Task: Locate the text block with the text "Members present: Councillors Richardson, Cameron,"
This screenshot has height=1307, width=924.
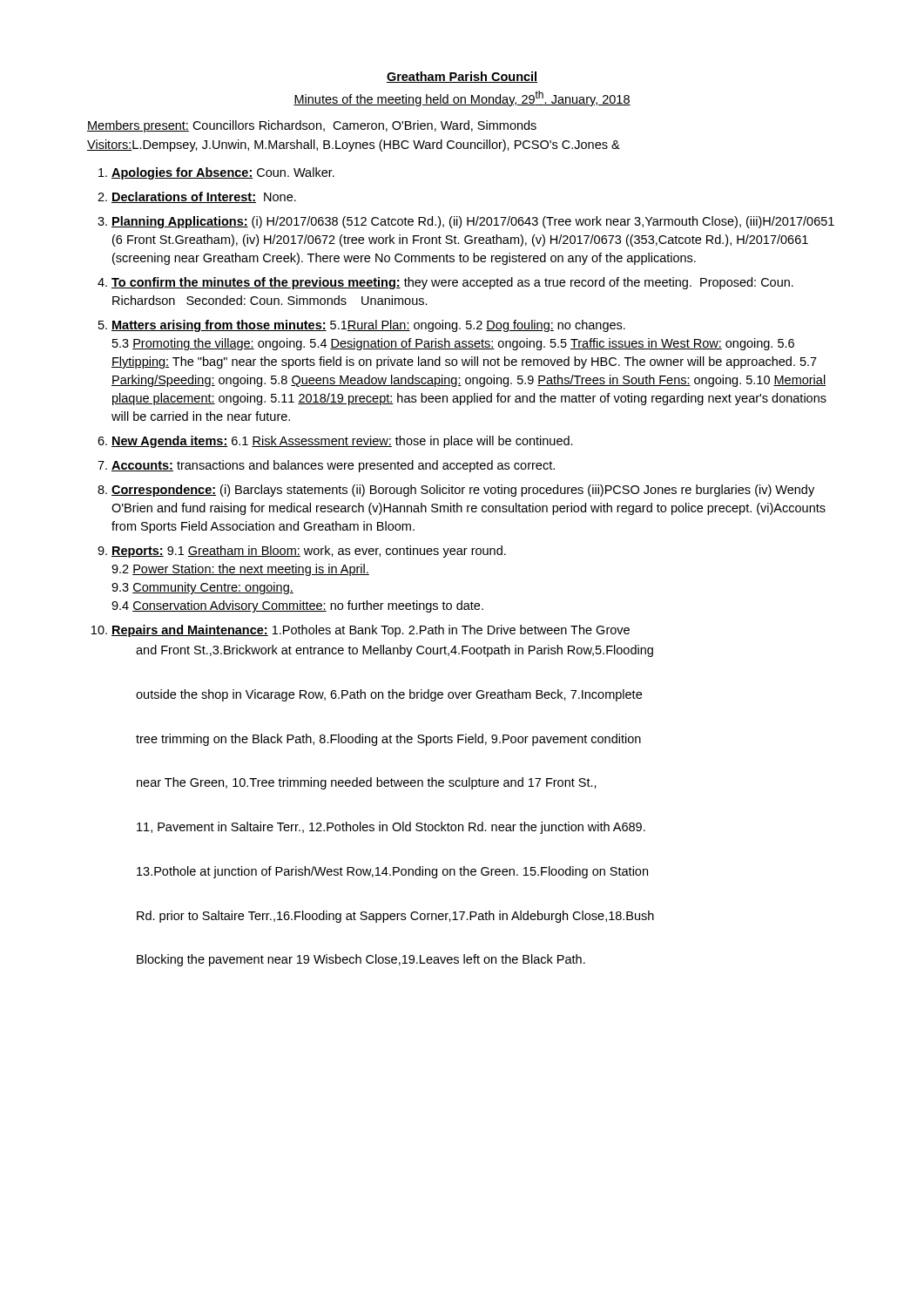Action: pos(312,125)
